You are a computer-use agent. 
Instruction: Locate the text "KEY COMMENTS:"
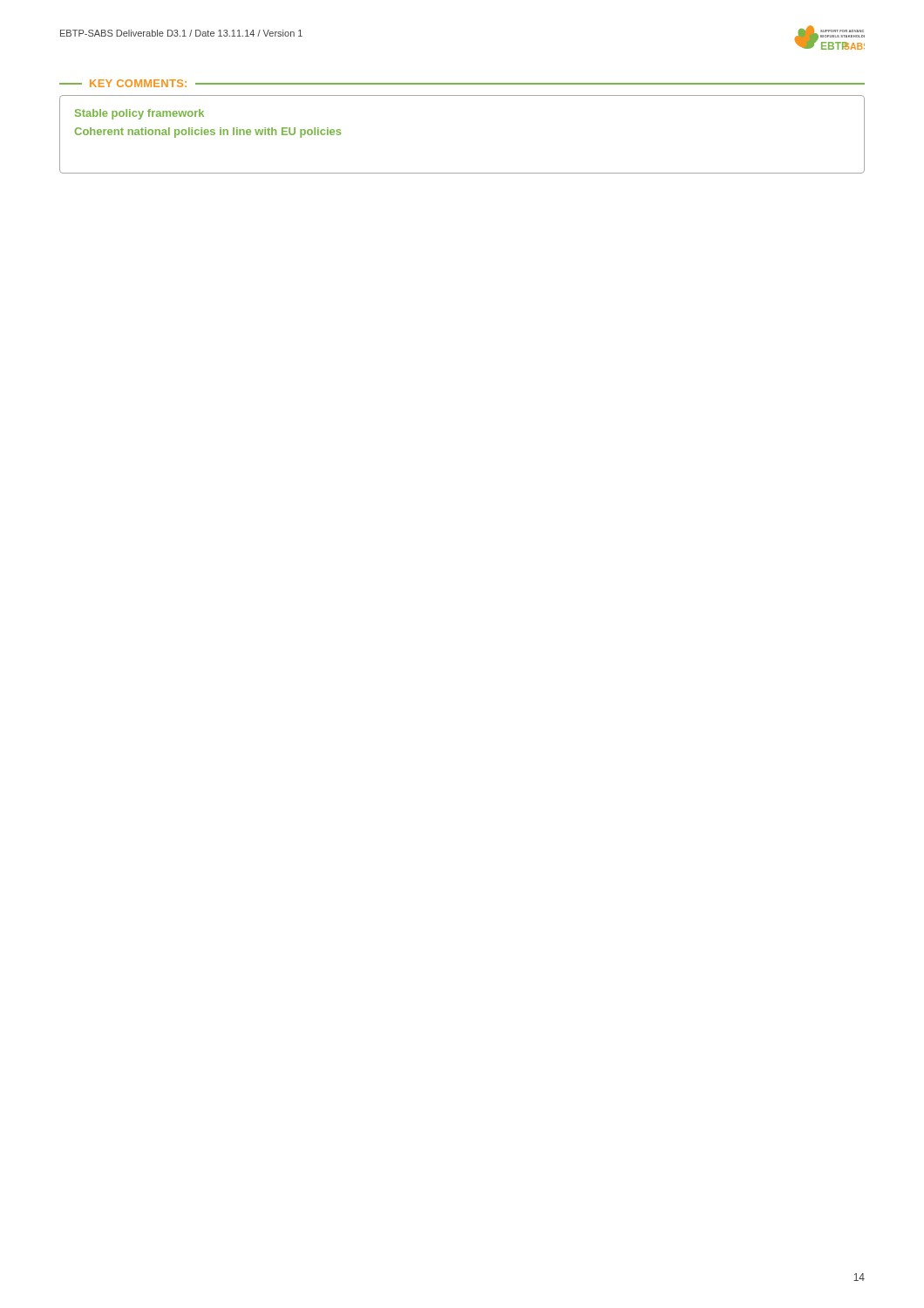pos(462,83)
